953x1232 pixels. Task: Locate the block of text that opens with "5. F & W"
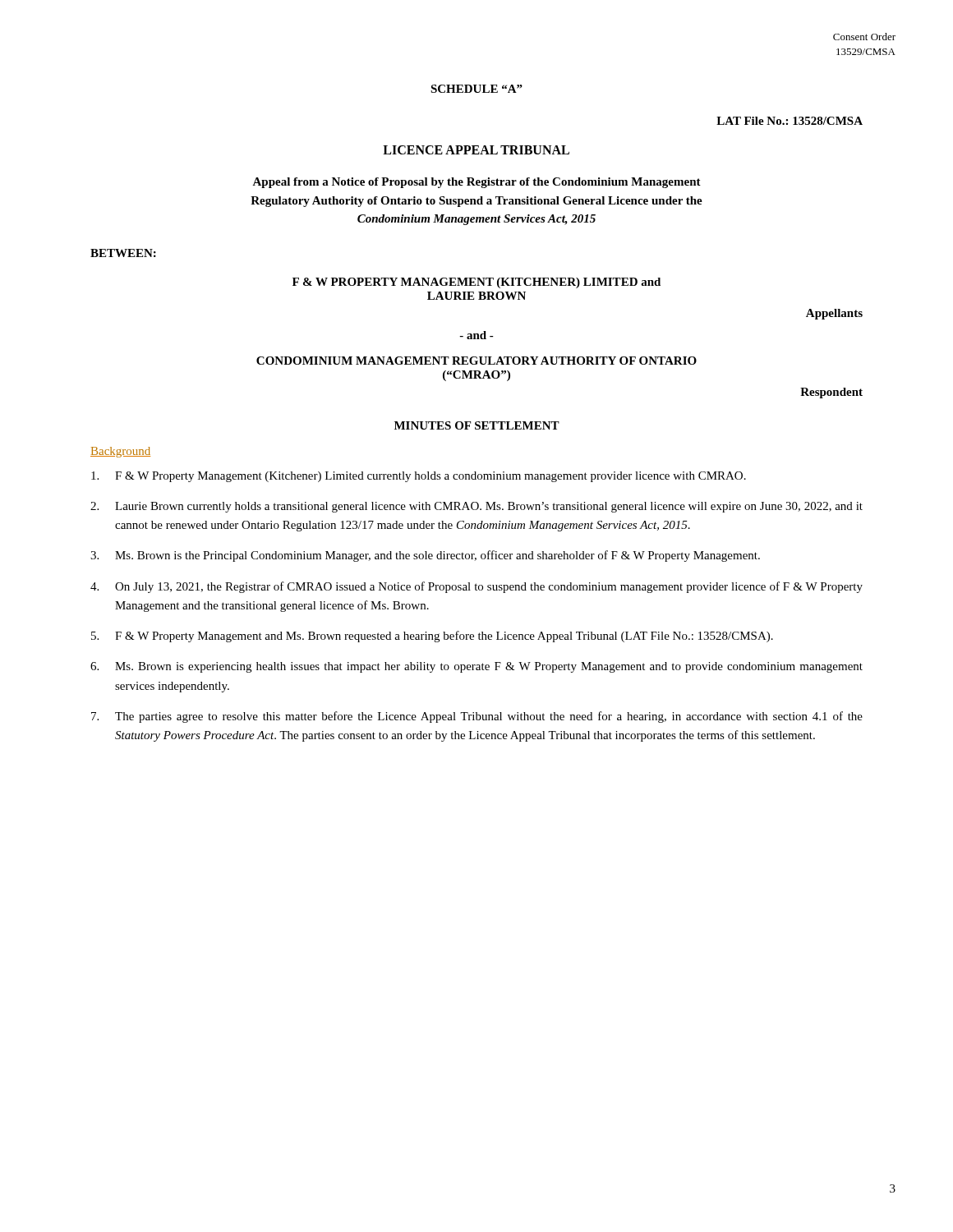(476, 636)
